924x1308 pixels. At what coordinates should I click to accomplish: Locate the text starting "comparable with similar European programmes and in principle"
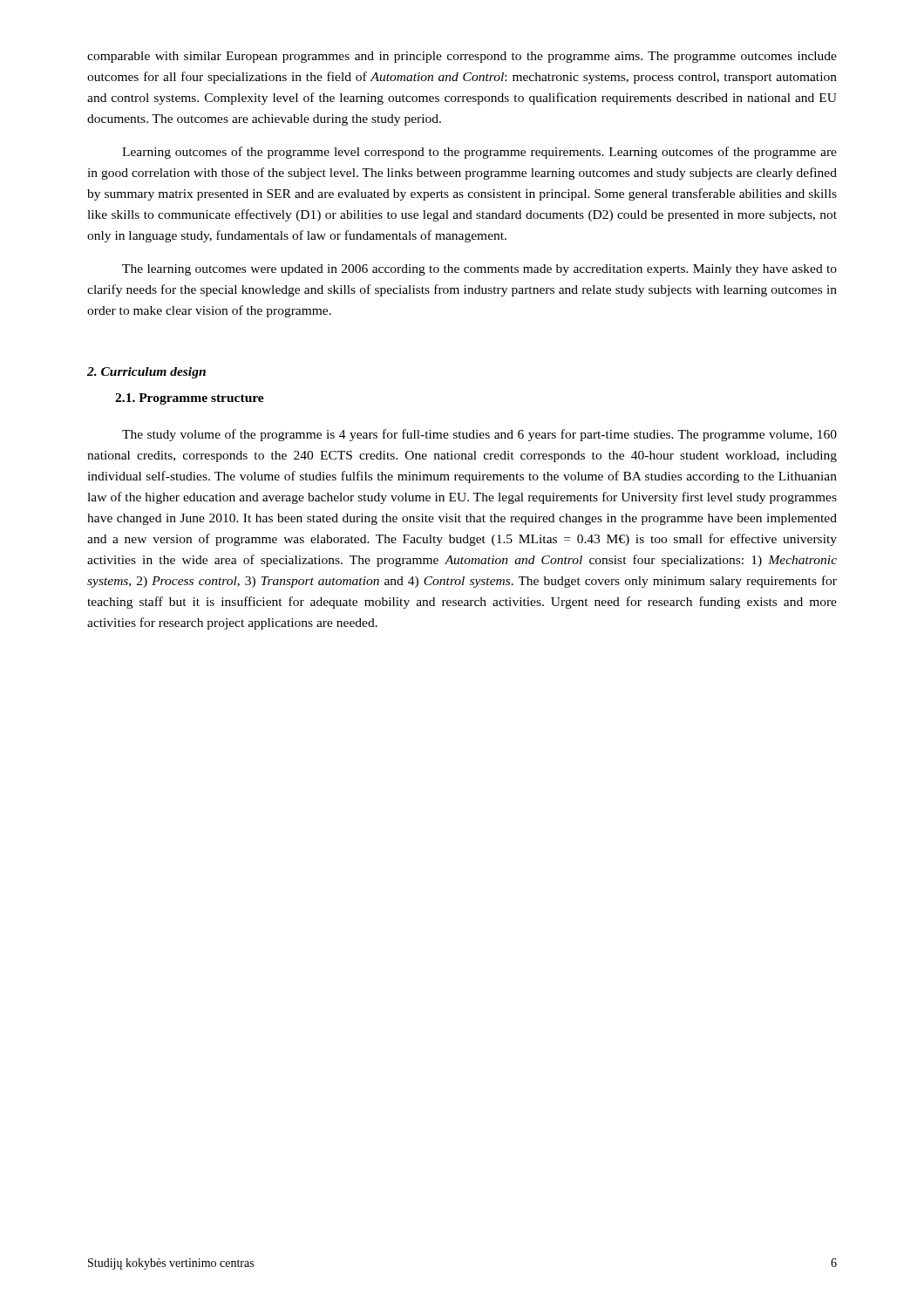pyautogui.click(x=462, y=87)
